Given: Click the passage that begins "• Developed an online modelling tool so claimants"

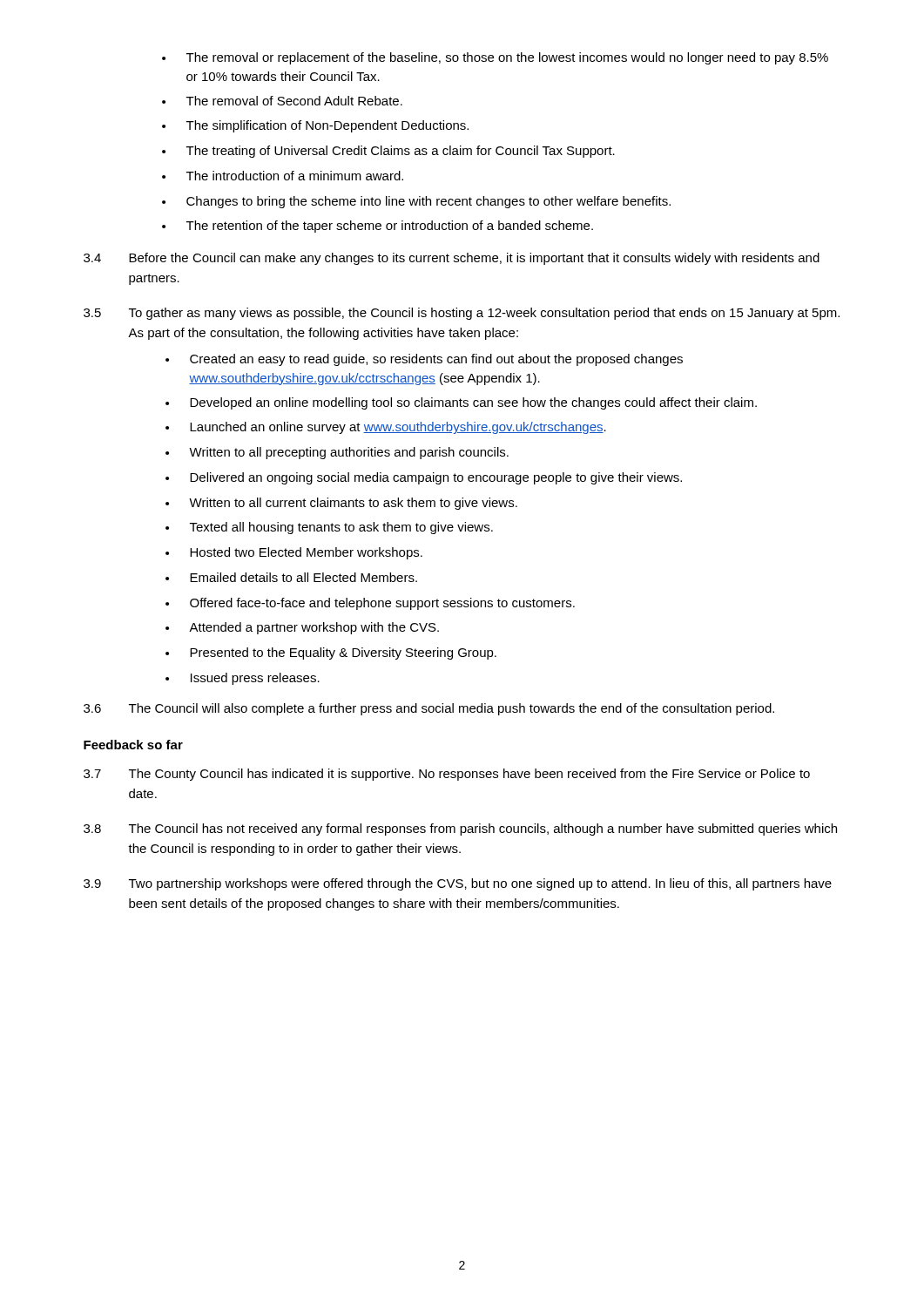Looking at the screenshot, I should 503,402.
